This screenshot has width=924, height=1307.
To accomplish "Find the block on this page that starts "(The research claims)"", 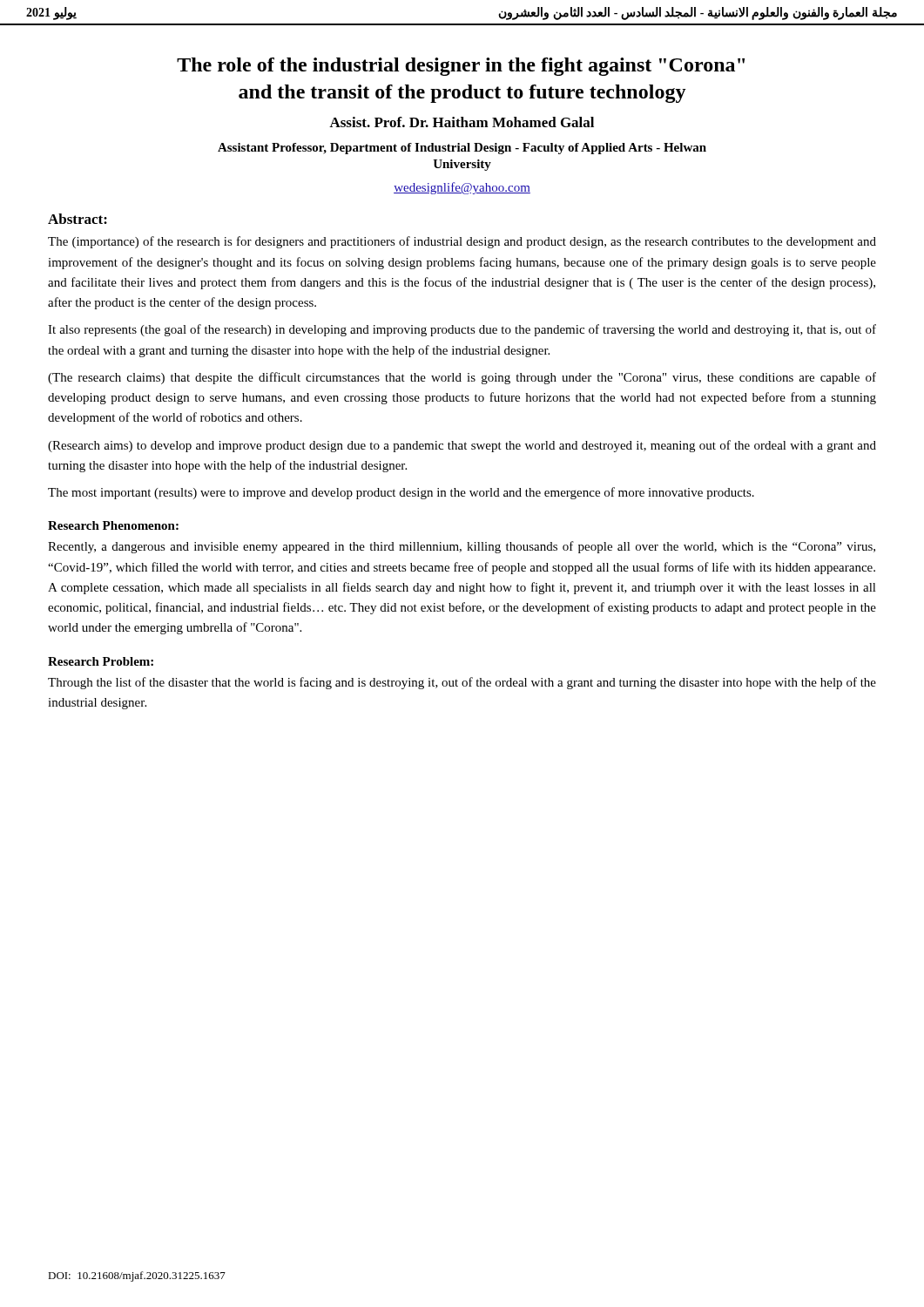I will [x=462, y=397].
